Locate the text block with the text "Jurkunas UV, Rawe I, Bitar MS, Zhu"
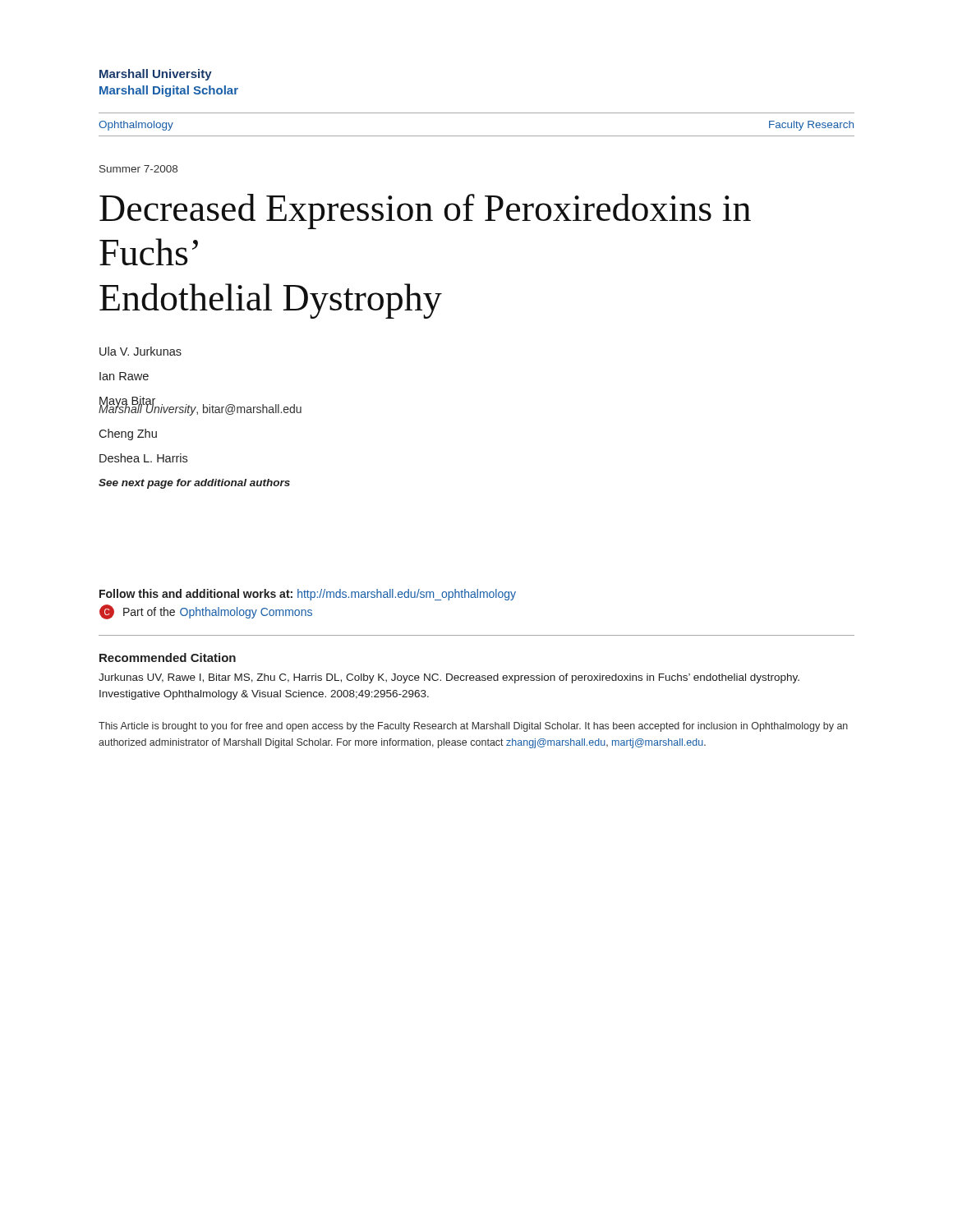953x1232 pixels. (x=449, y=685)
